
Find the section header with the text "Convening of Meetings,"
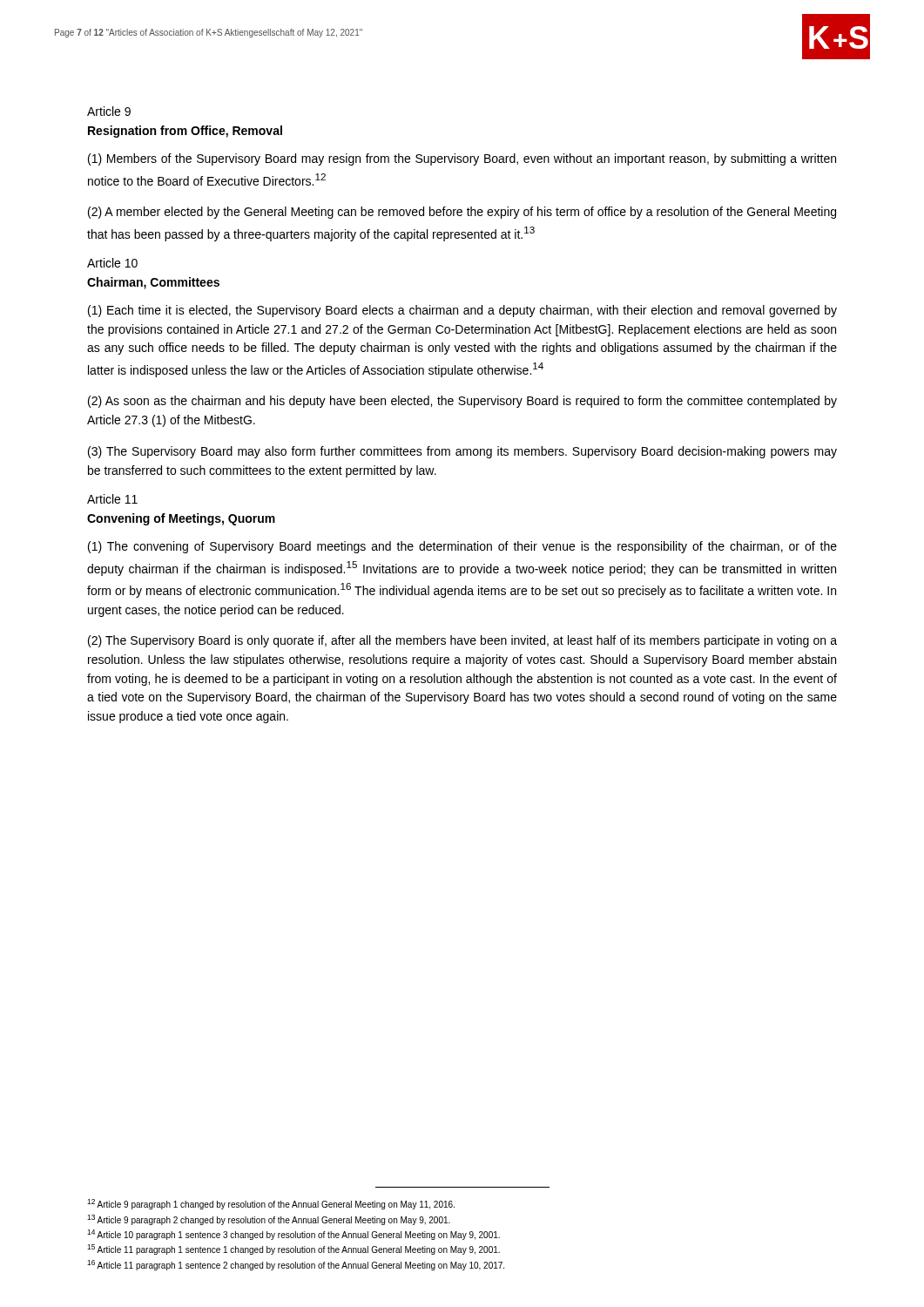click(x=181, y=519)
